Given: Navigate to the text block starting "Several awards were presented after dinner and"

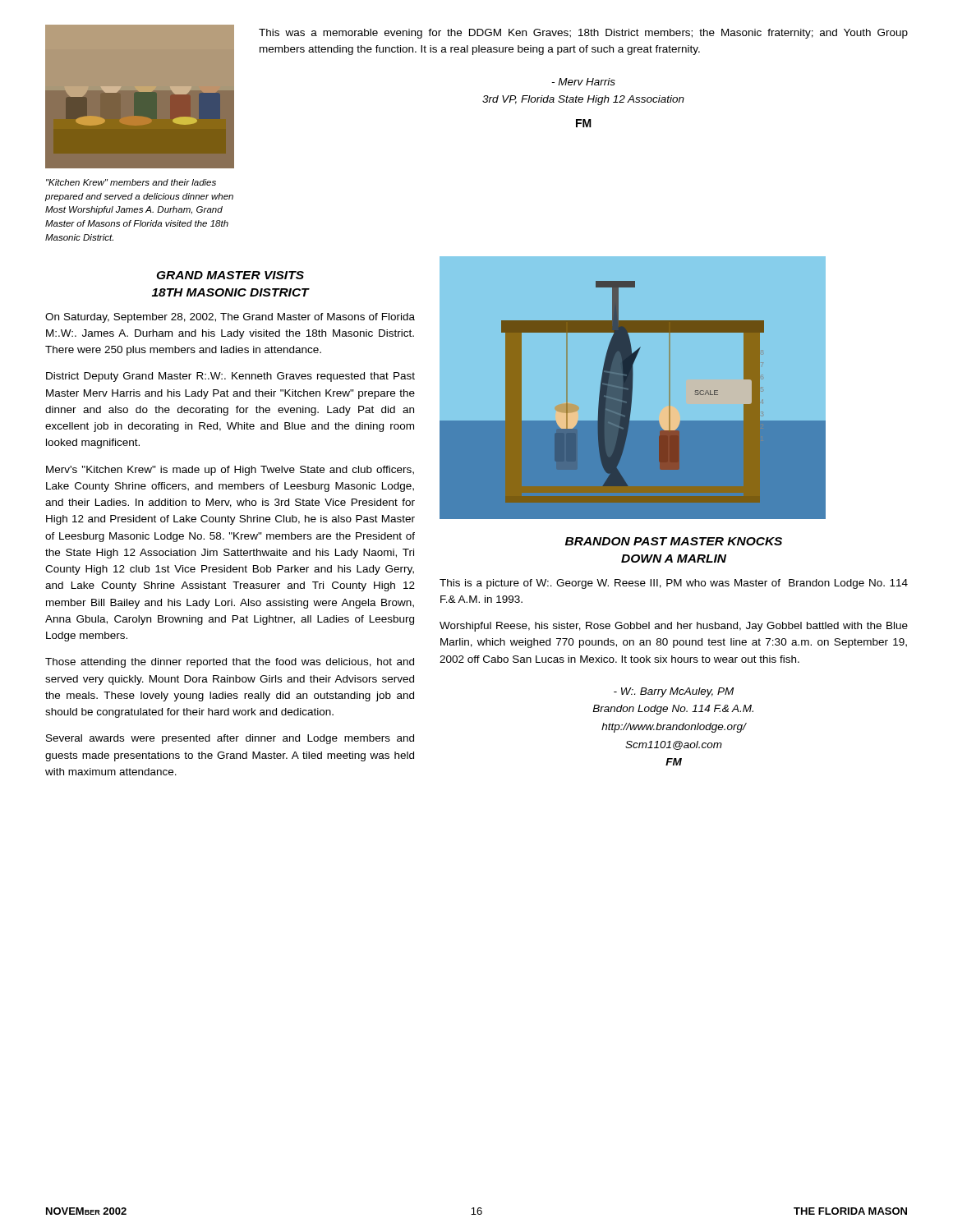Looking at the screenshot, I should [230, 755].
